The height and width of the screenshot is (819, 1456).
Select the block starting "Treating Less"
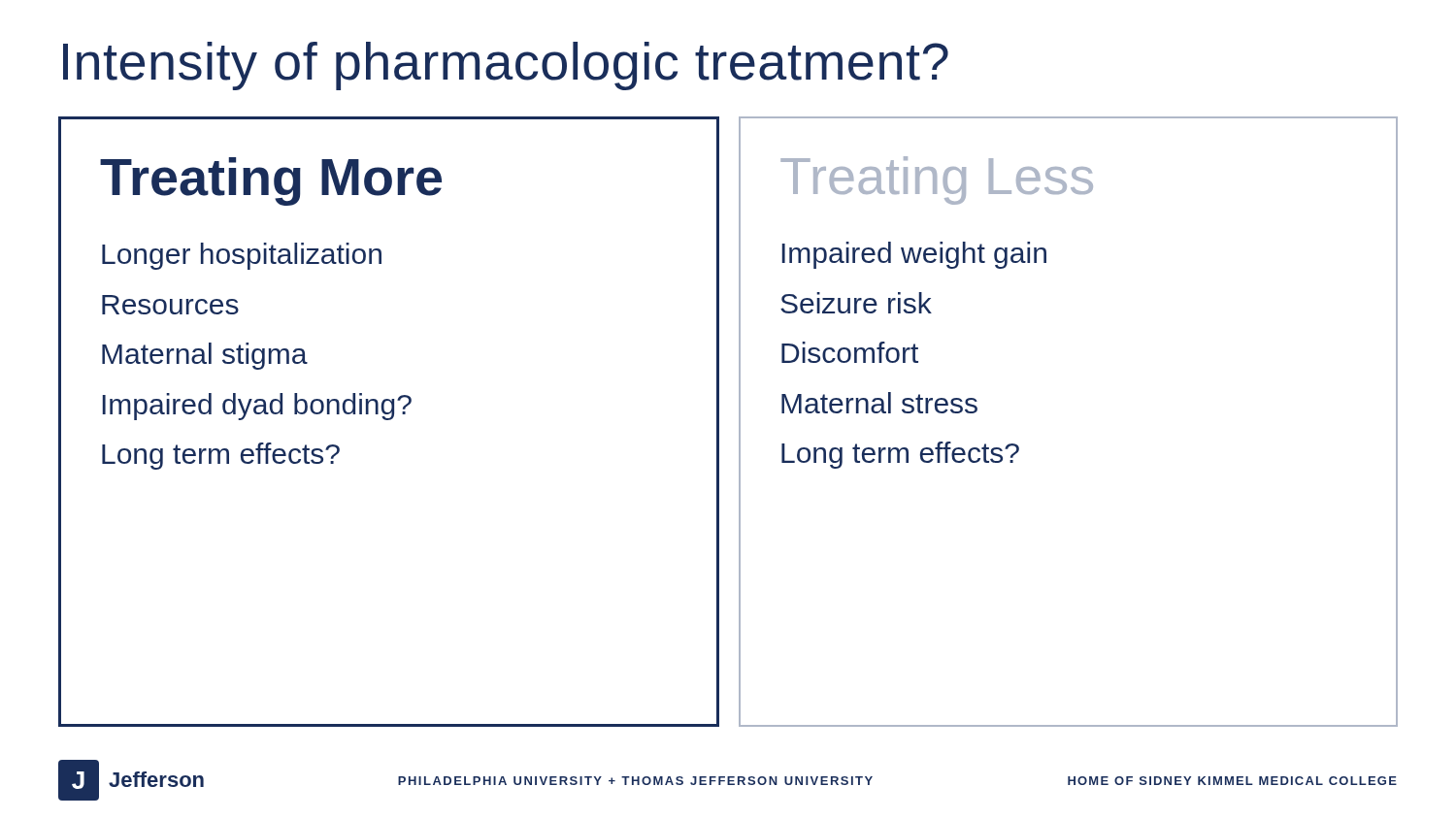937,176
